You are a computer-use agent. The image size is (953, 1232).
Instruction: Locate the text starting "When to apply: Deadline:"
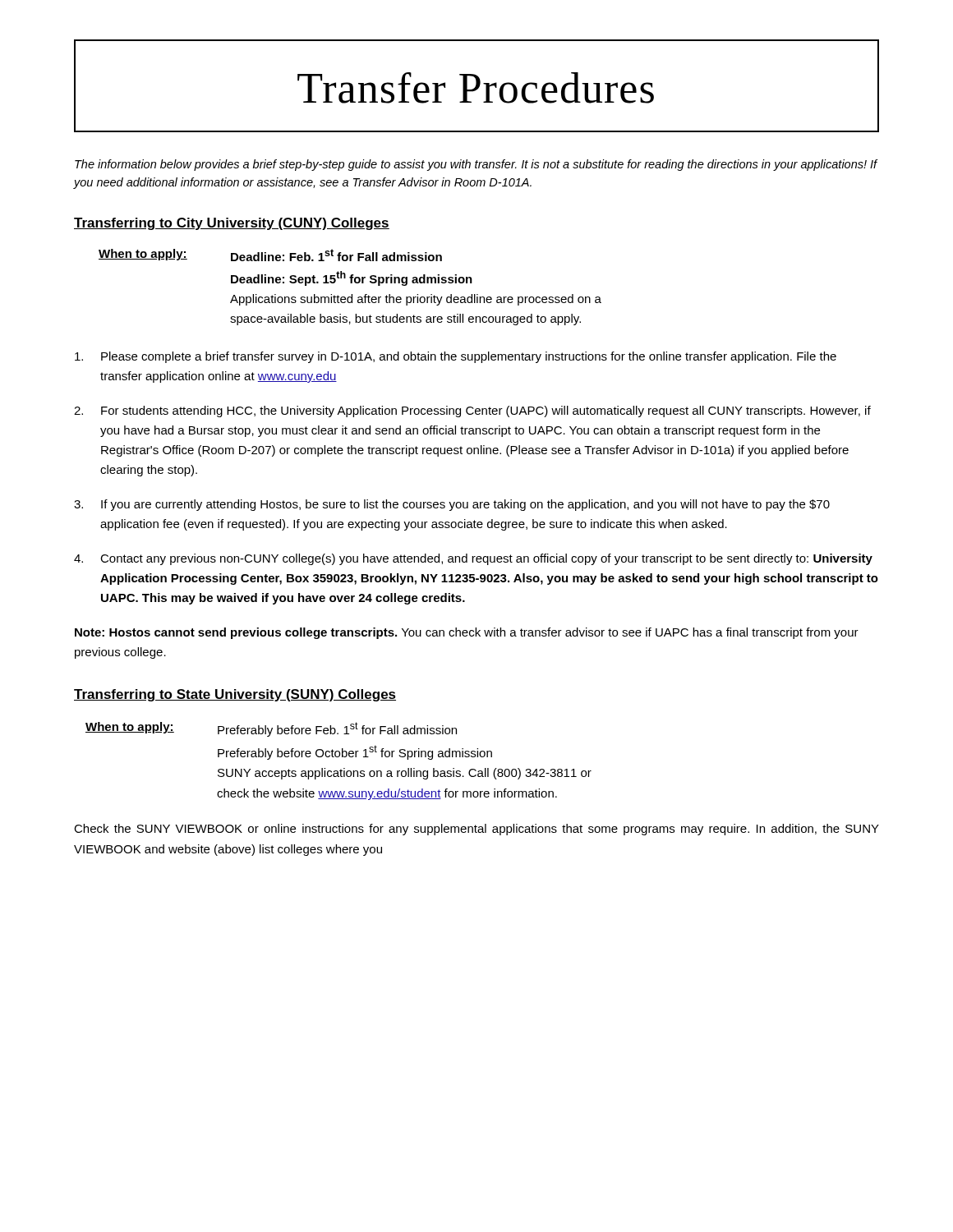point(489,287)
